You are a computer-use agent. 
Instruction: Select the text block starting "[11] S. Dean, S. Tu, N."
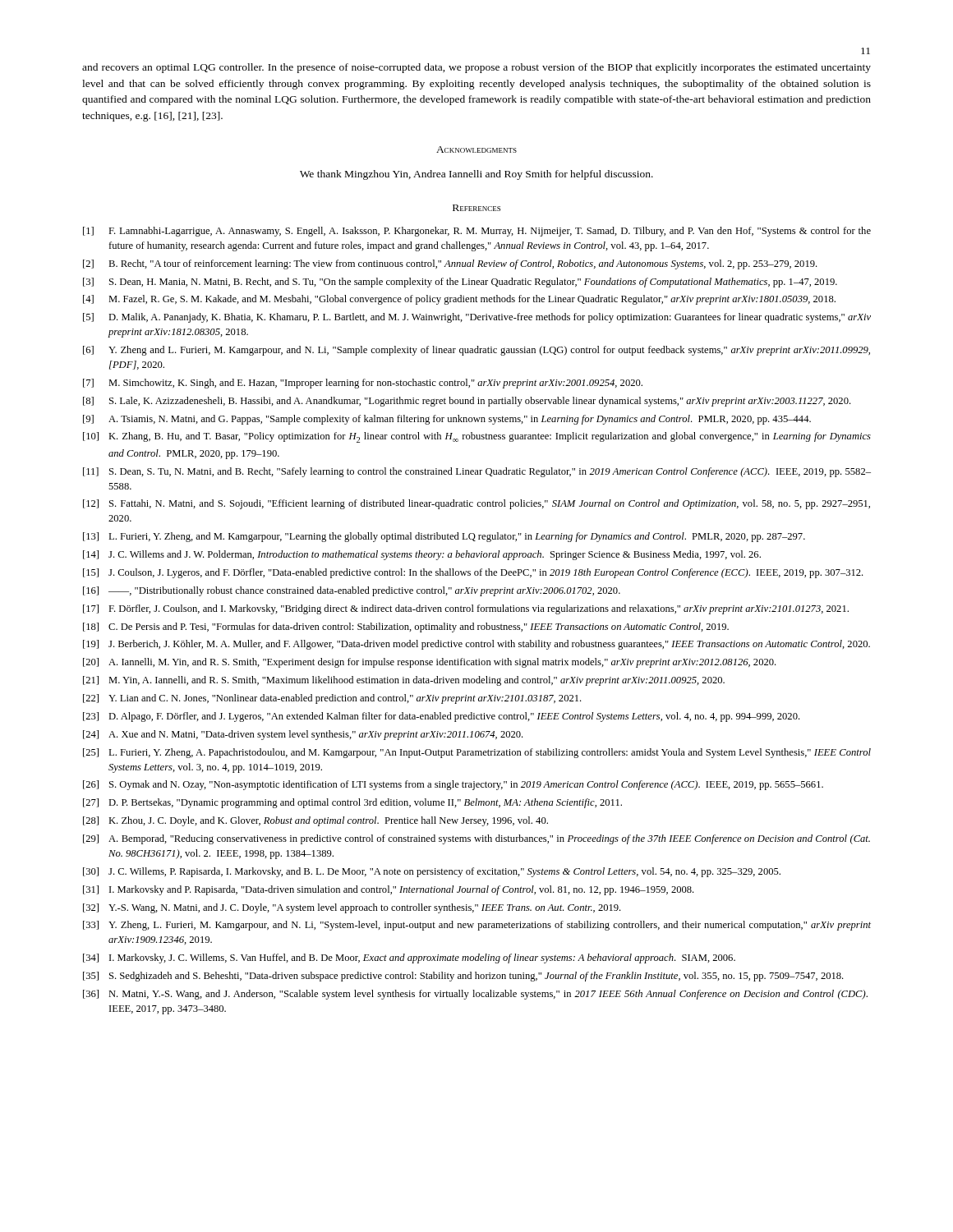click(476, 479)
